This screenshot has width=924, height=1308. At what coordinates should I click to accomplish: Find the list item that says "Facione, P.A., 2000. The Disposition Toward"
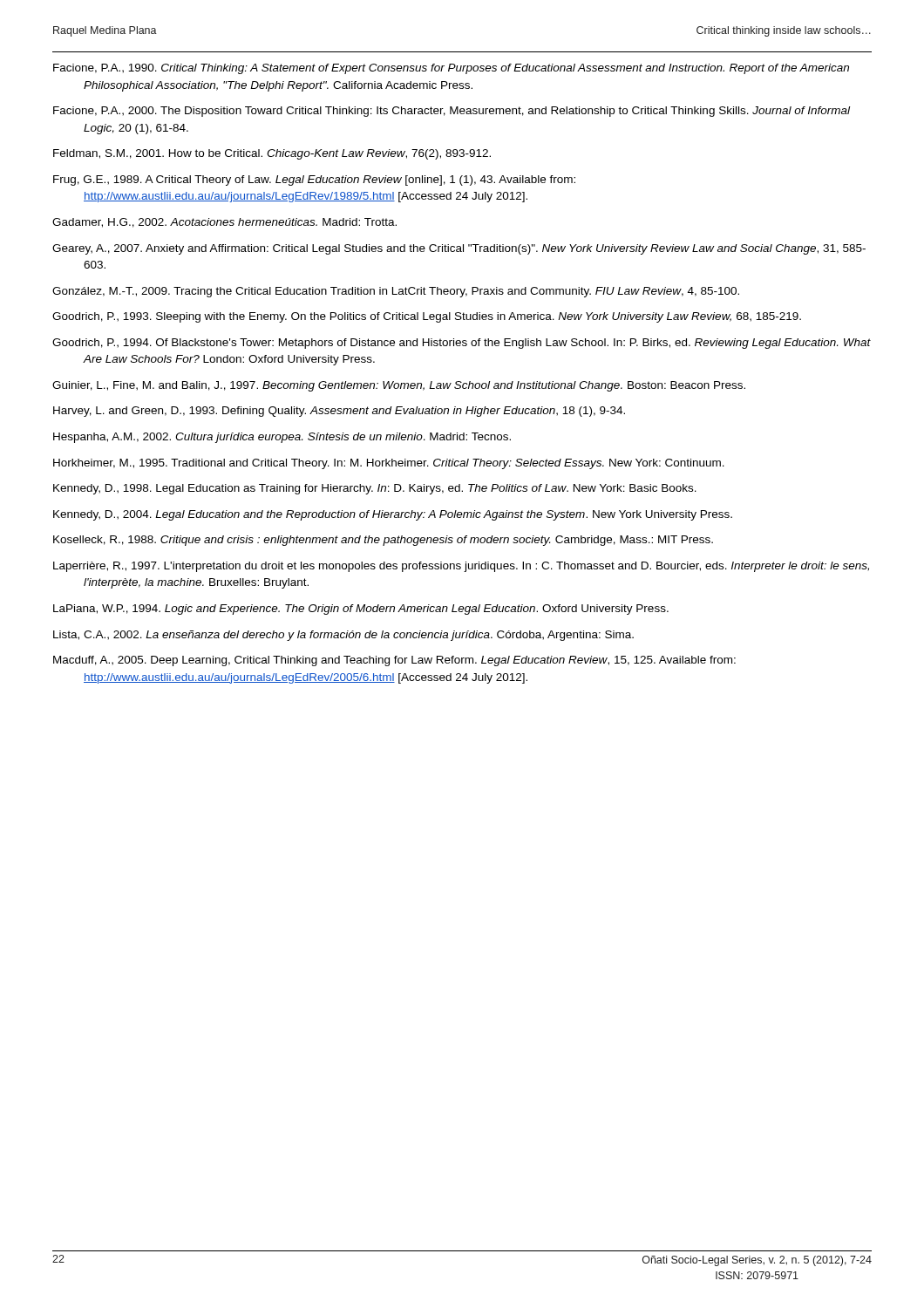451,119
